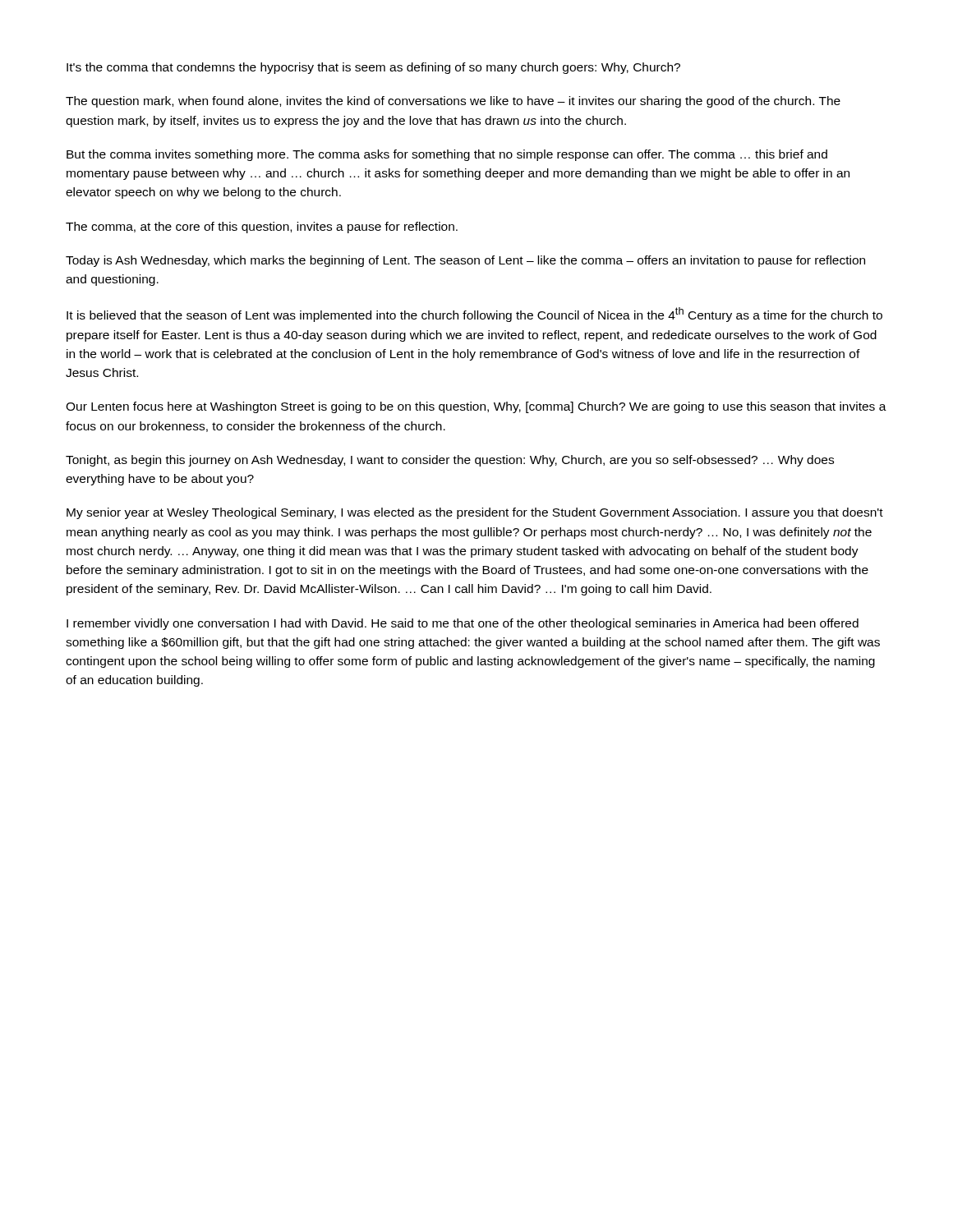The width and height of the screenshot is (953, 1232).
Task: Where is the passage that starts "I remember vividly one conversation I had with"?
Action: click(x=473, y=651)
